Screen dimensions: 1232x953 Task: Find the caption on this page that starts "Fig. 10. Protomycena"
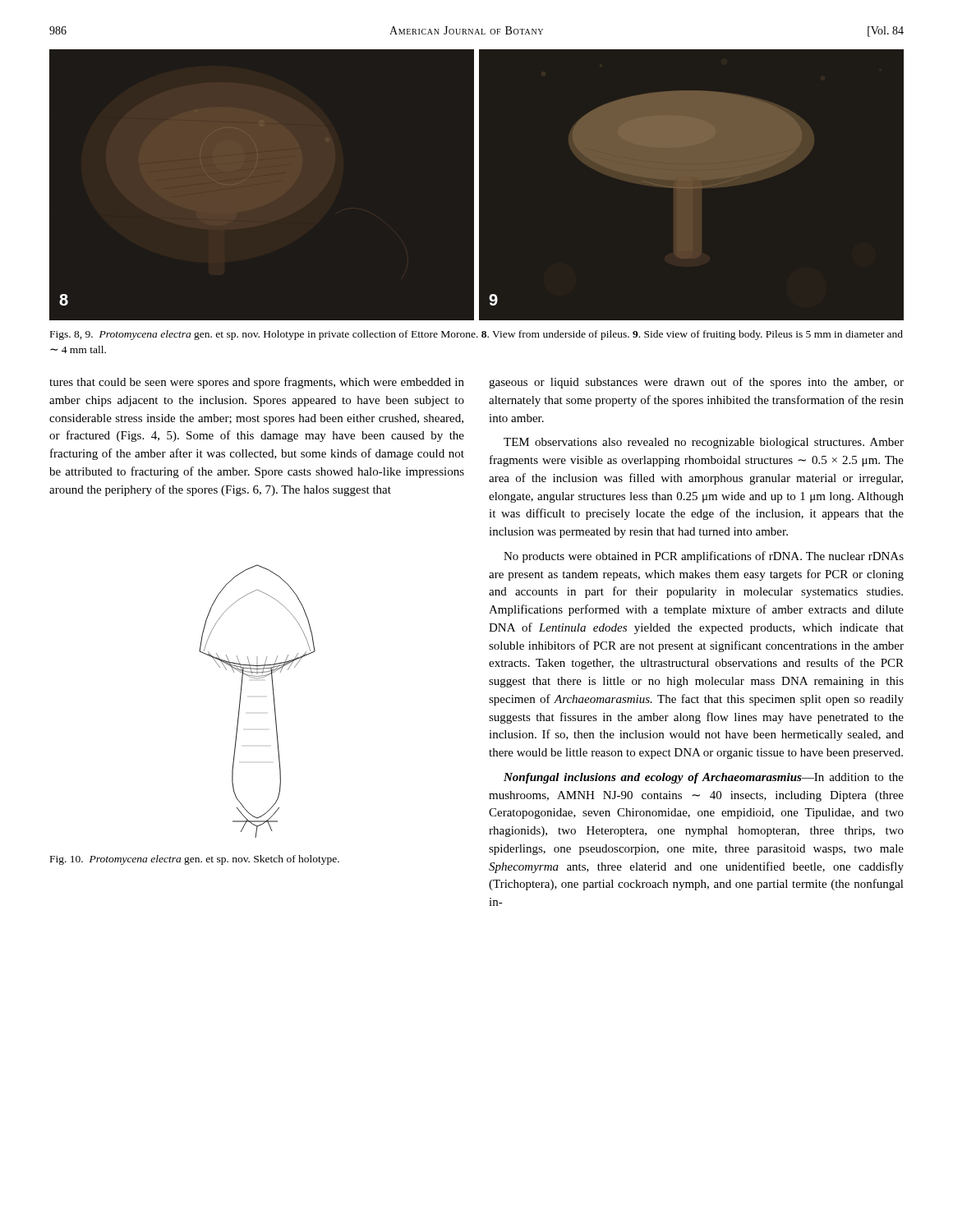(x=195, y=859)
